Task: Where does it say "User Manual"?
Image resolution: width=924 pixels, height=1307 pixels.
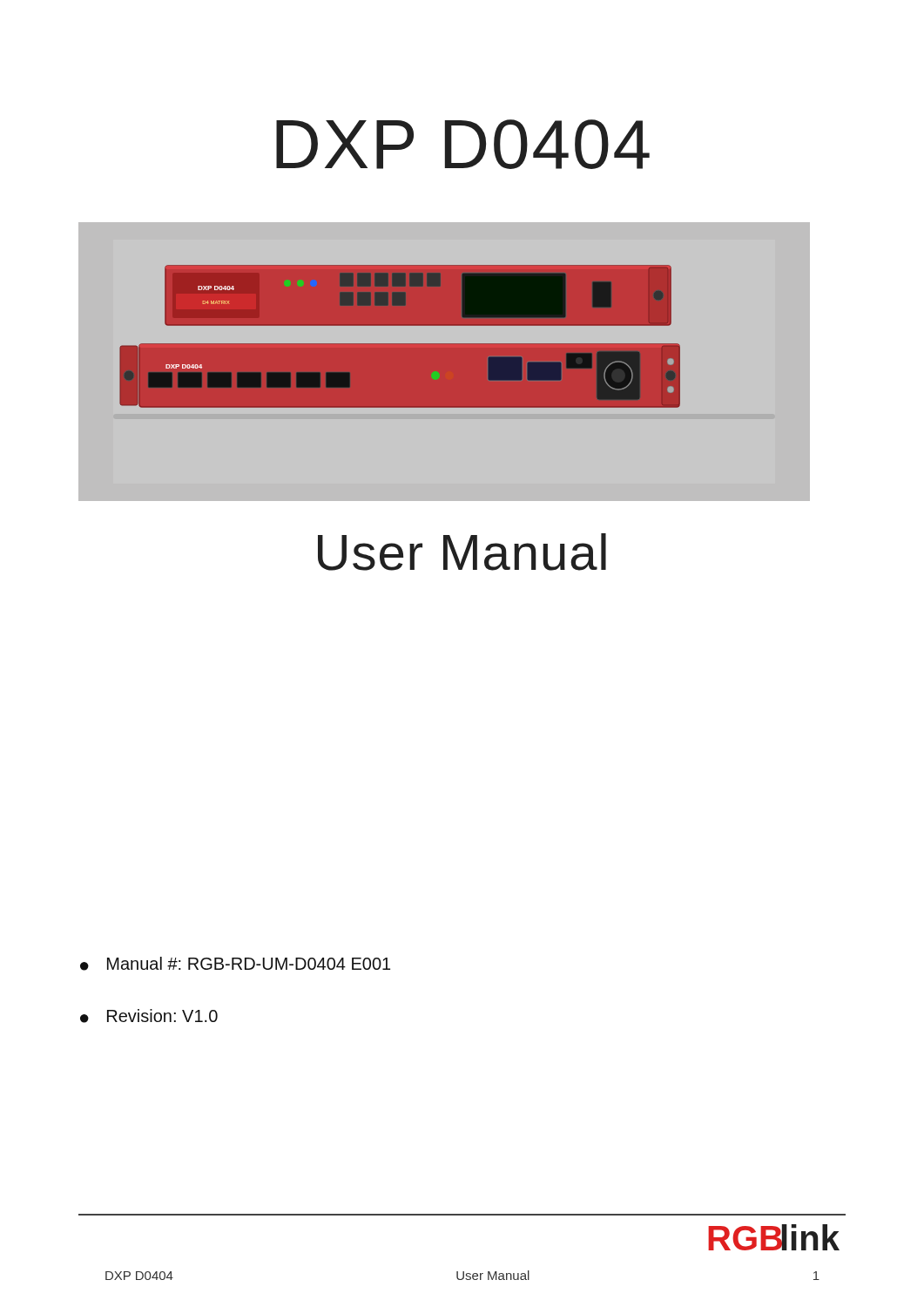Action: point(462,552)
